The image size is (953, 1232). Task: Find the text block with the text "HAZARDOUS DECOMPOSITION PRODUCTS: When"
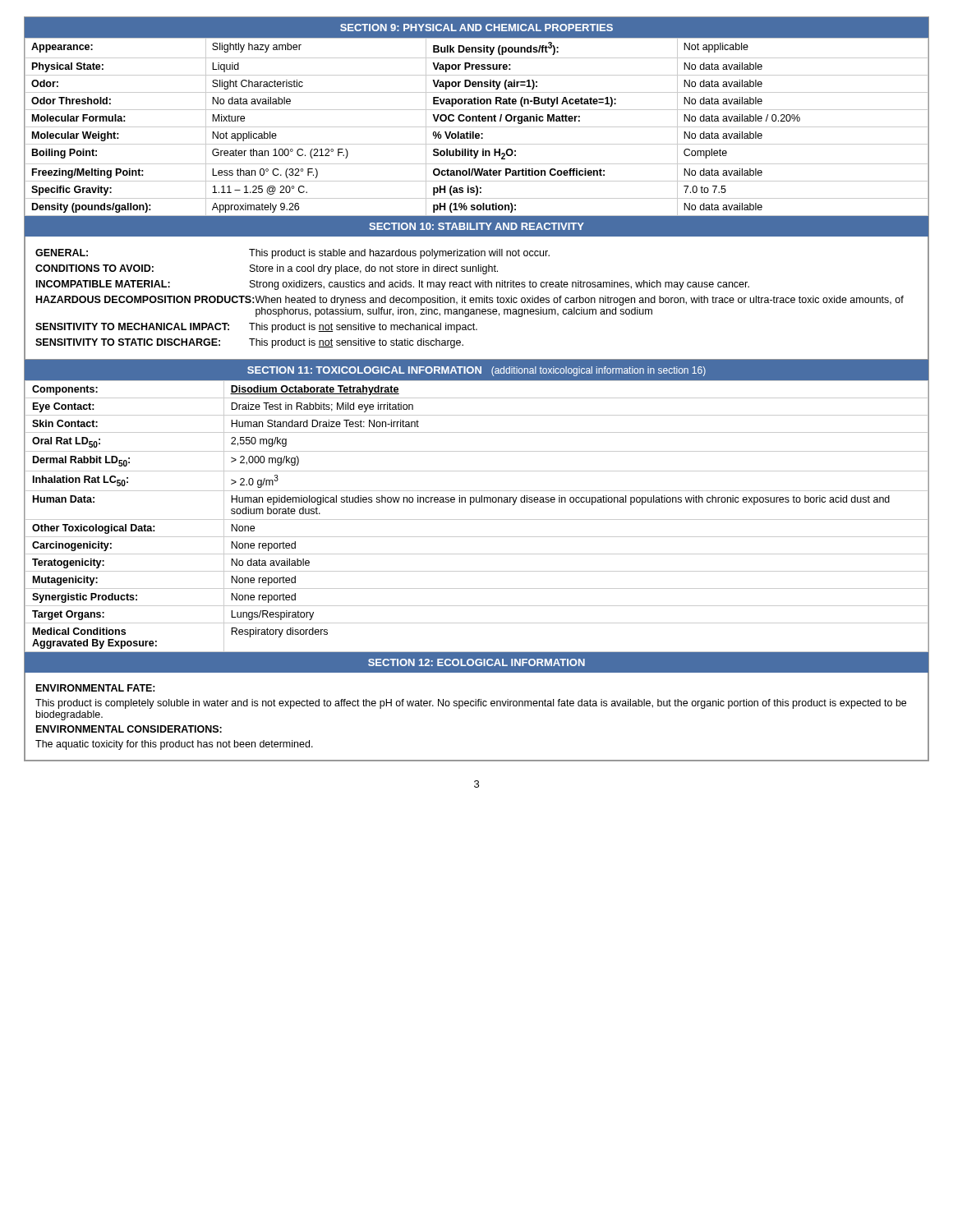[476, 305]
